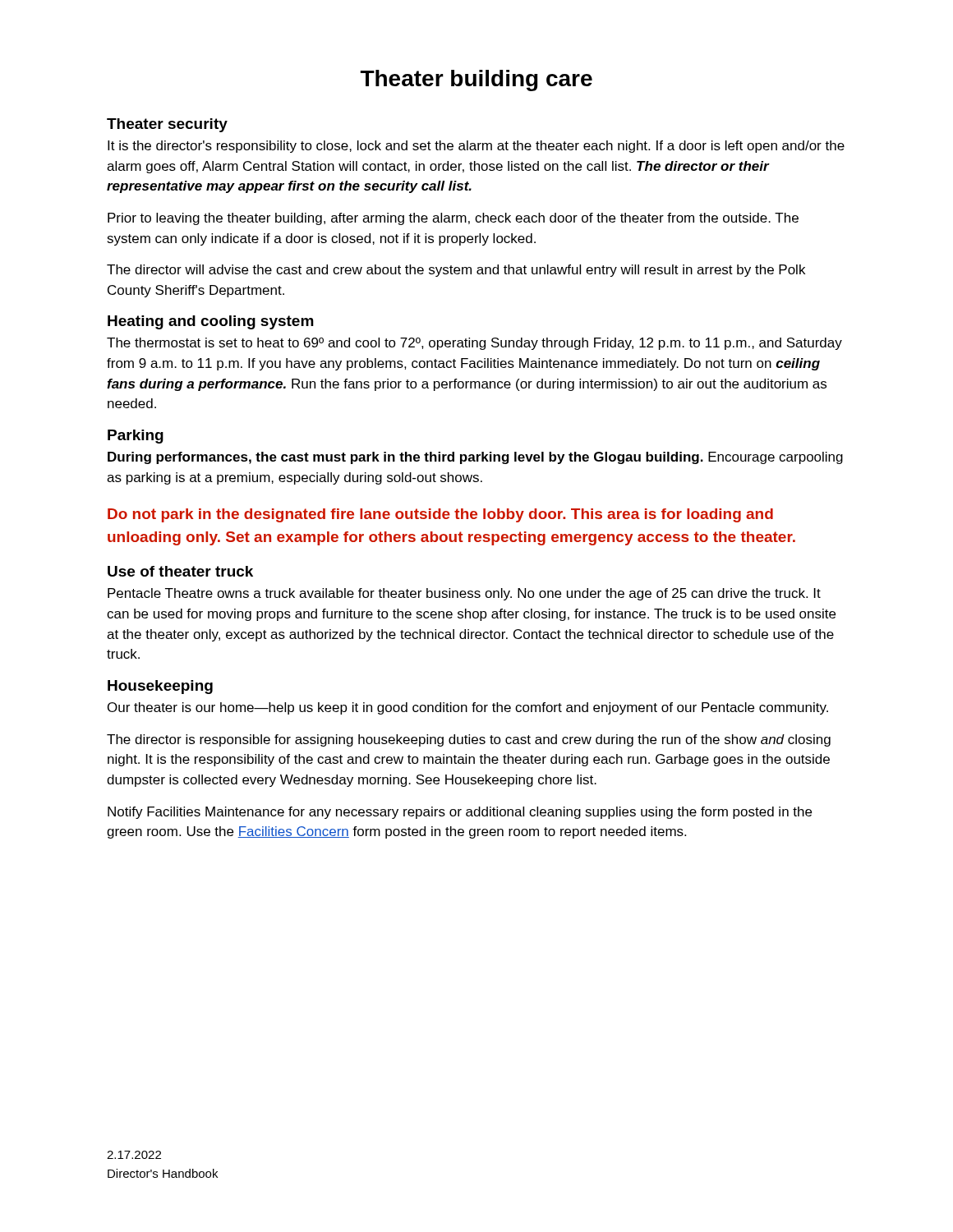This screenshot has width=953, height=1232.
Task: Select the text block that reads "It is the director's responsibility to close, lock"
Action: pyautogui.click(x=476, y=167)
